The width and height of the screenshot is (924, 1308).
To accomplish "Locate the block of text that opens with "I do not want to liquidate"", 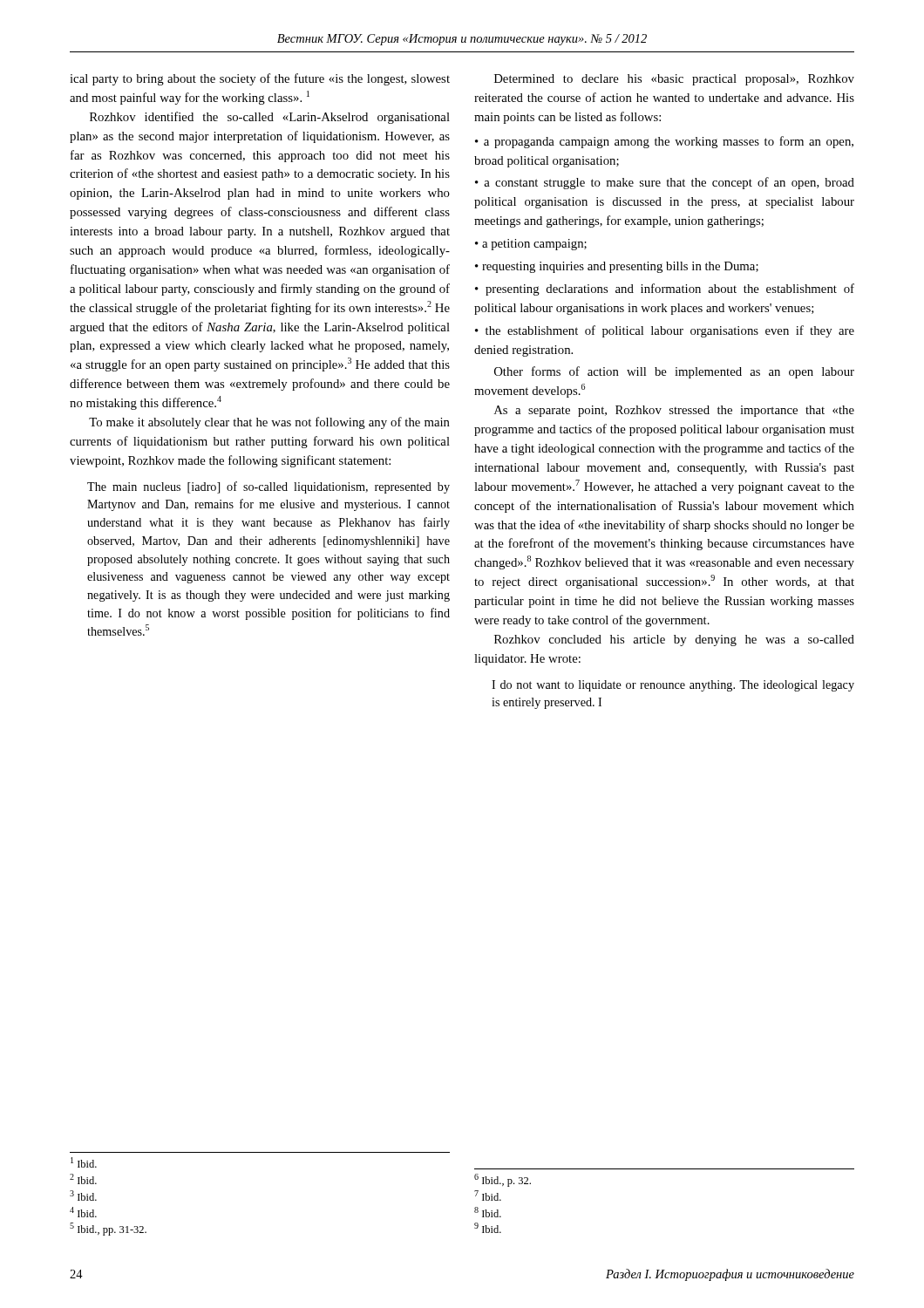I will [673, 693].
